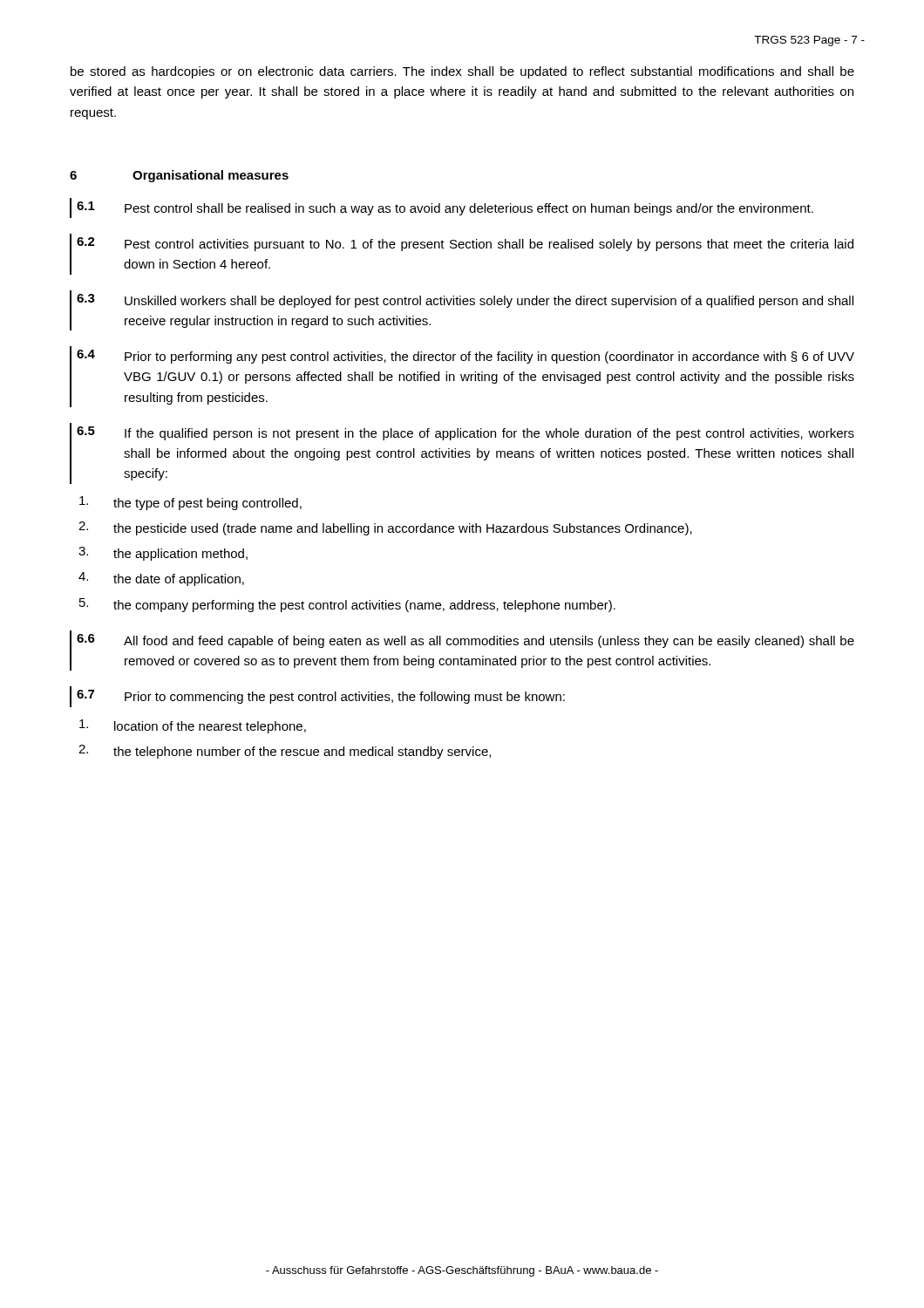Click on the region starting "4. the date of"
Image resolution: width=924 pixels, height=1308 pixels.
(161, 579)
